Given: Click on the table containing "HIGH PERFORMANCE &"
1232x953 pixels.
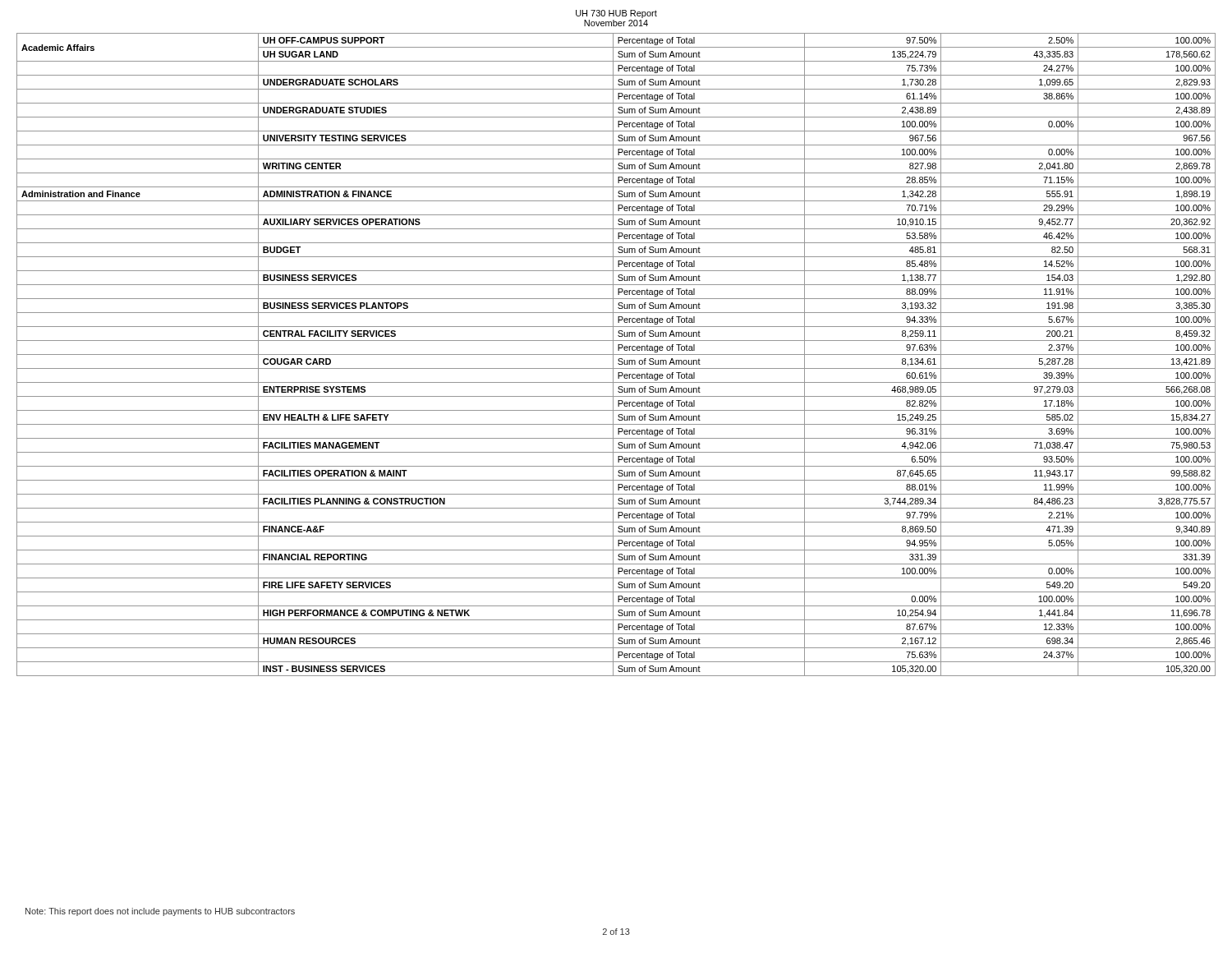Looking at the screenshot, I should click(616, 355).
